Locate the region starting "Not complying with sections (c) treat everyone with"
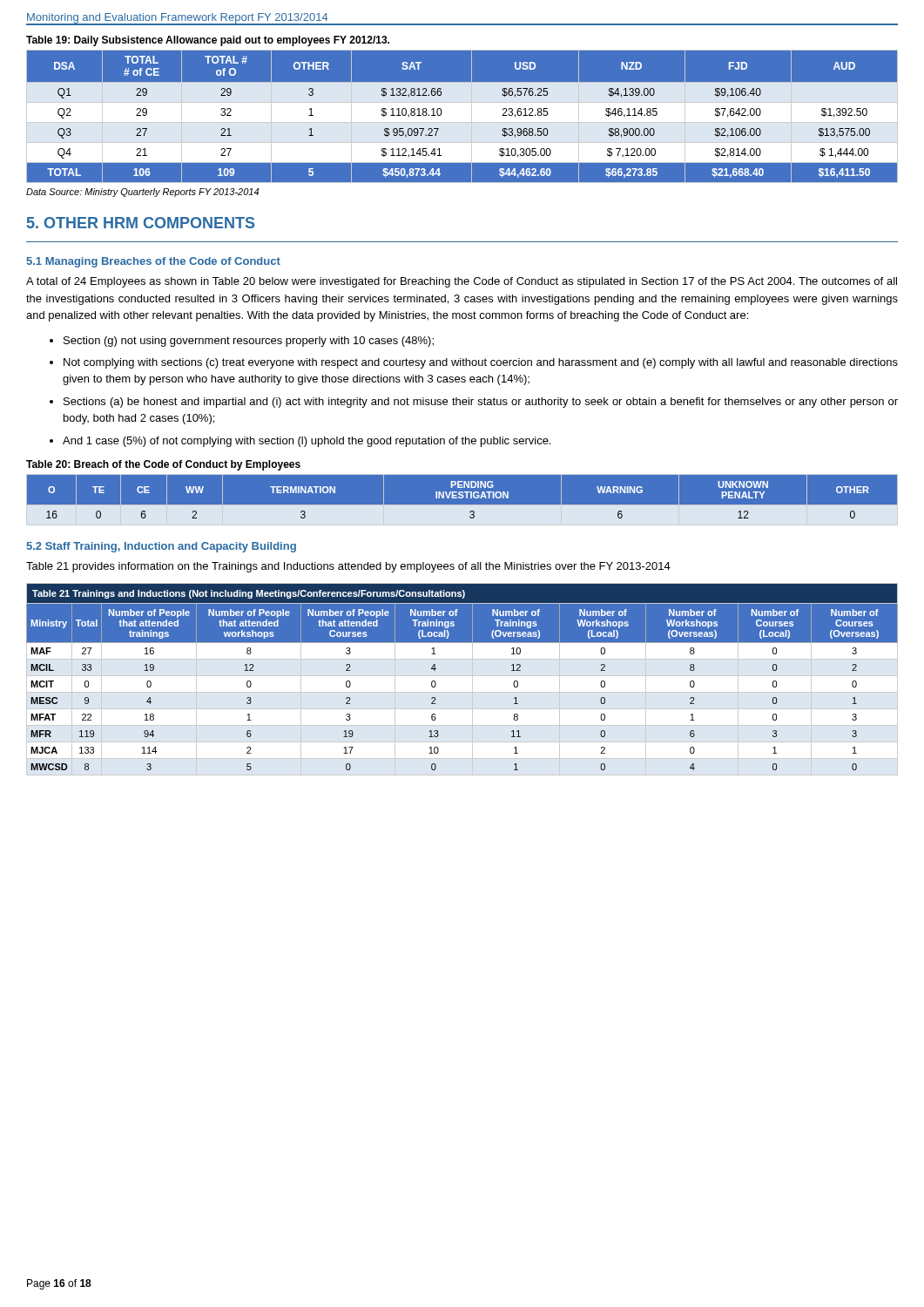This screenshot has width=924, height=1307. (x=480, y=371)
